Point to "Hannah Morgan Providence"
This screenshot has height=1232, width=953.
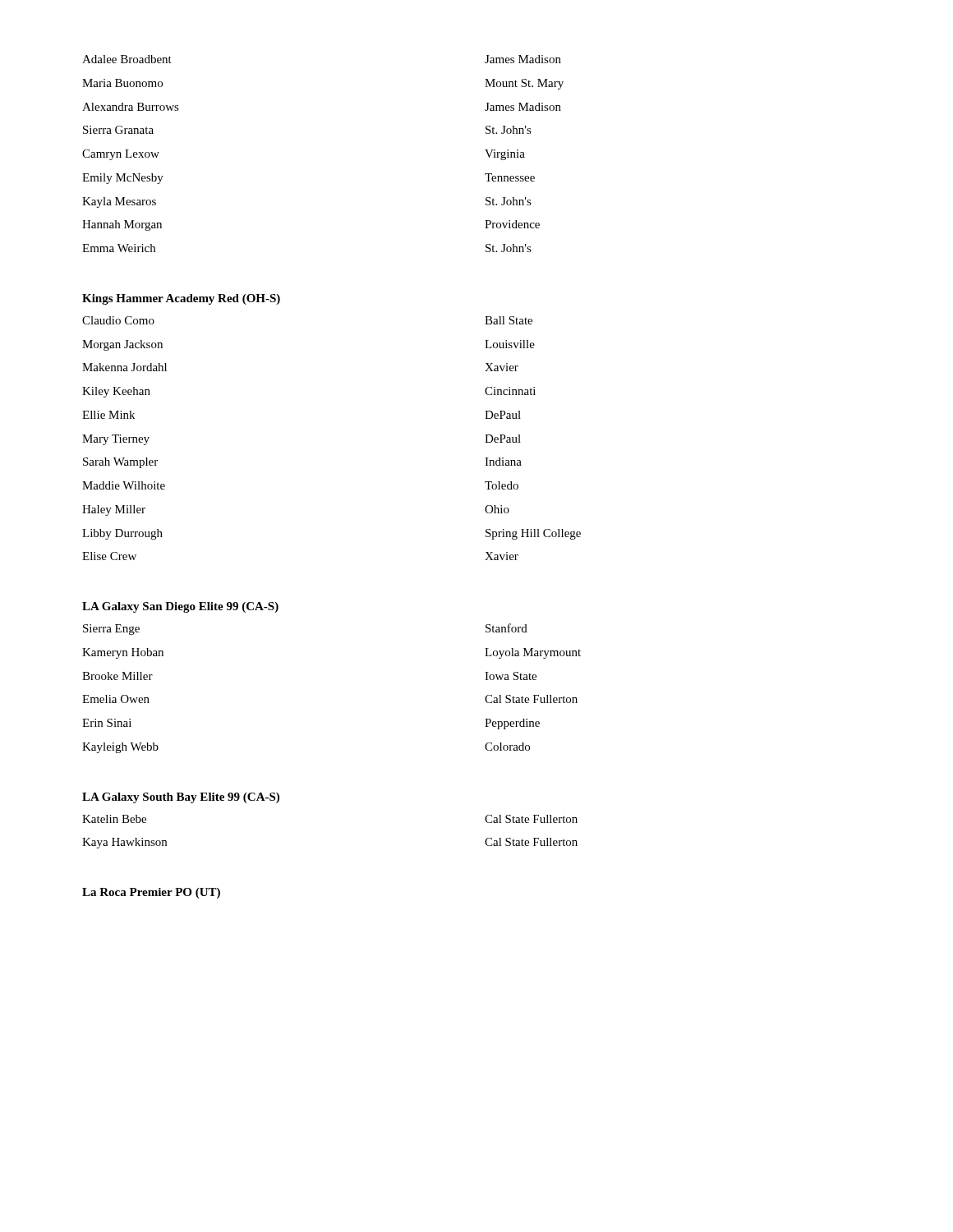(x=476, y=225)
